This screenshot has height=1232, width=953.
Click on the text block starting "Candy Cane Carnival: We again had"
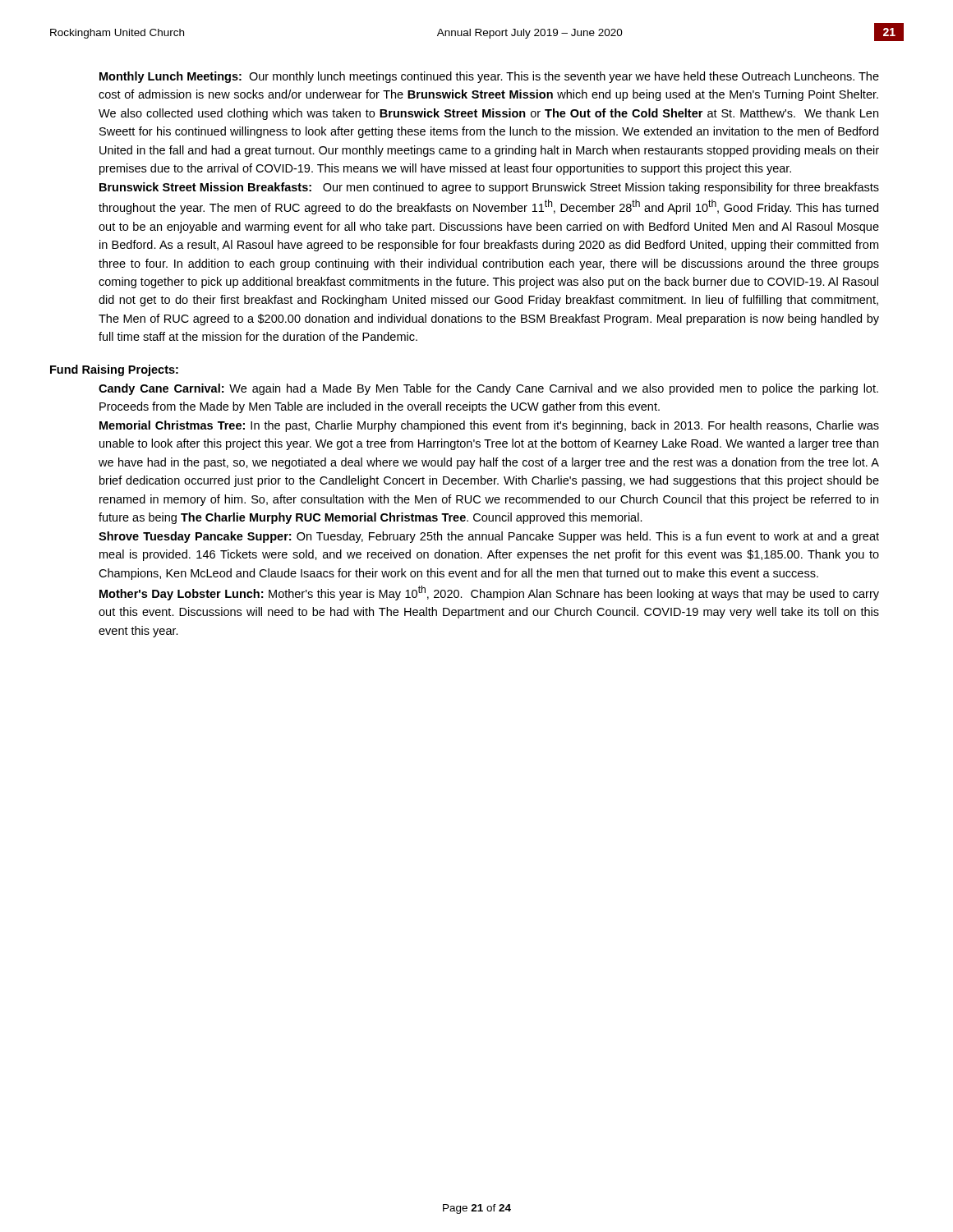[x=489, y=398]
